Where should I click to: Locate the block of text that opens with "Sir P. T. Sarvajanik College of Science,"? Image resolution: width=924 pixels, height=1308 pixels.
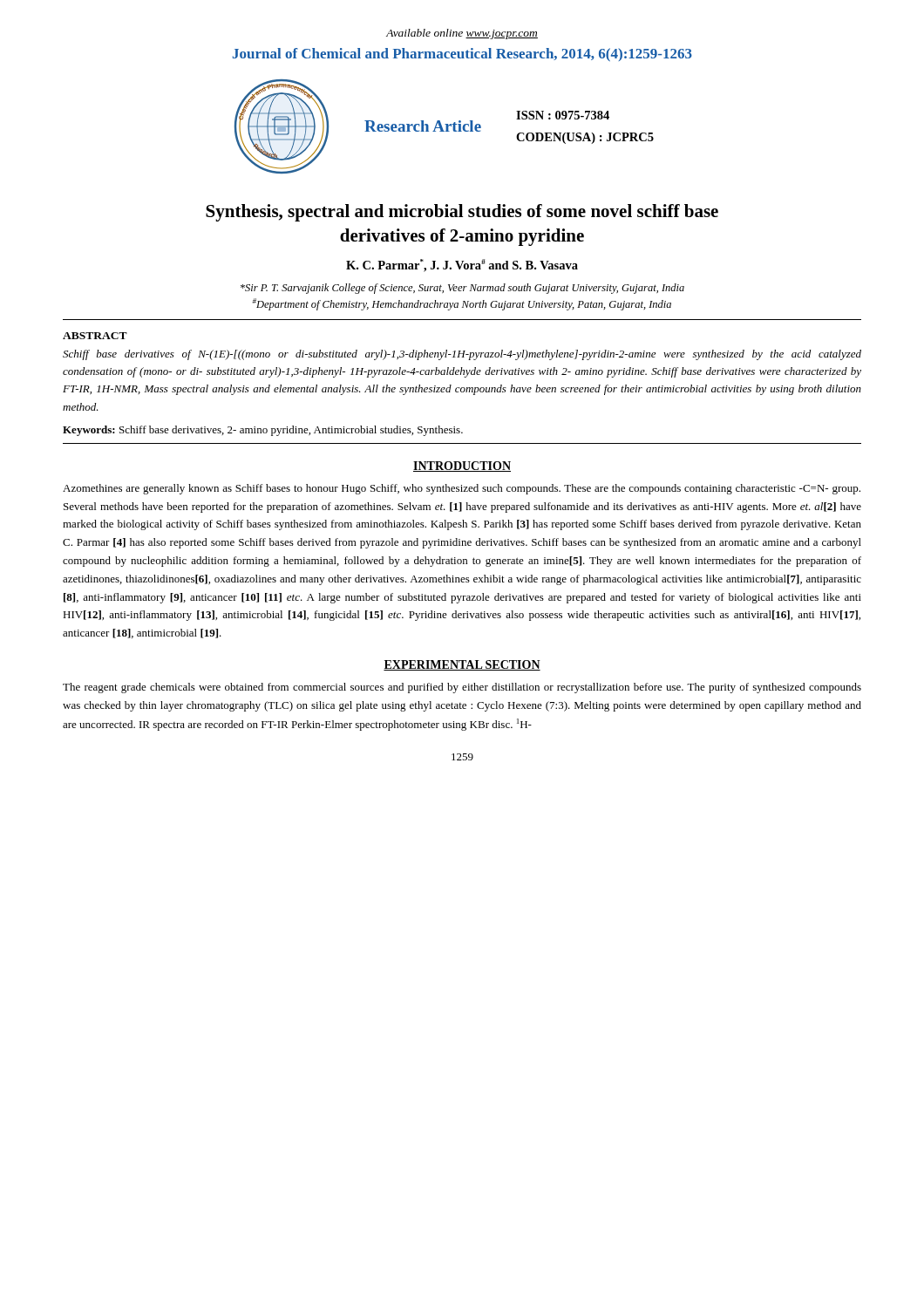(x=462, y=296)
